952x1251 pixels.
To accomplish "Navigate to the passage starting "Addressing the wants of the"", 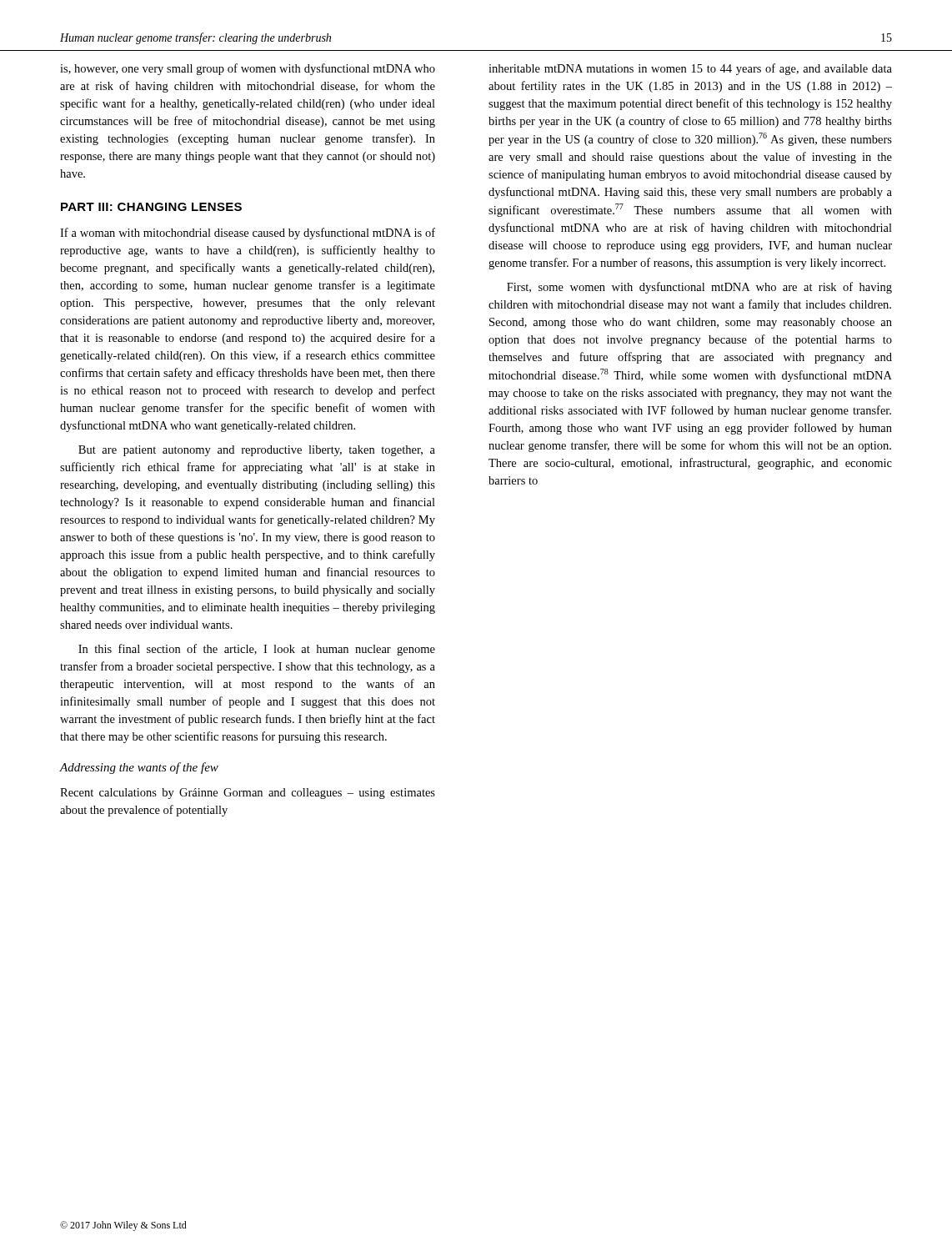I will (x=139, y=768).
